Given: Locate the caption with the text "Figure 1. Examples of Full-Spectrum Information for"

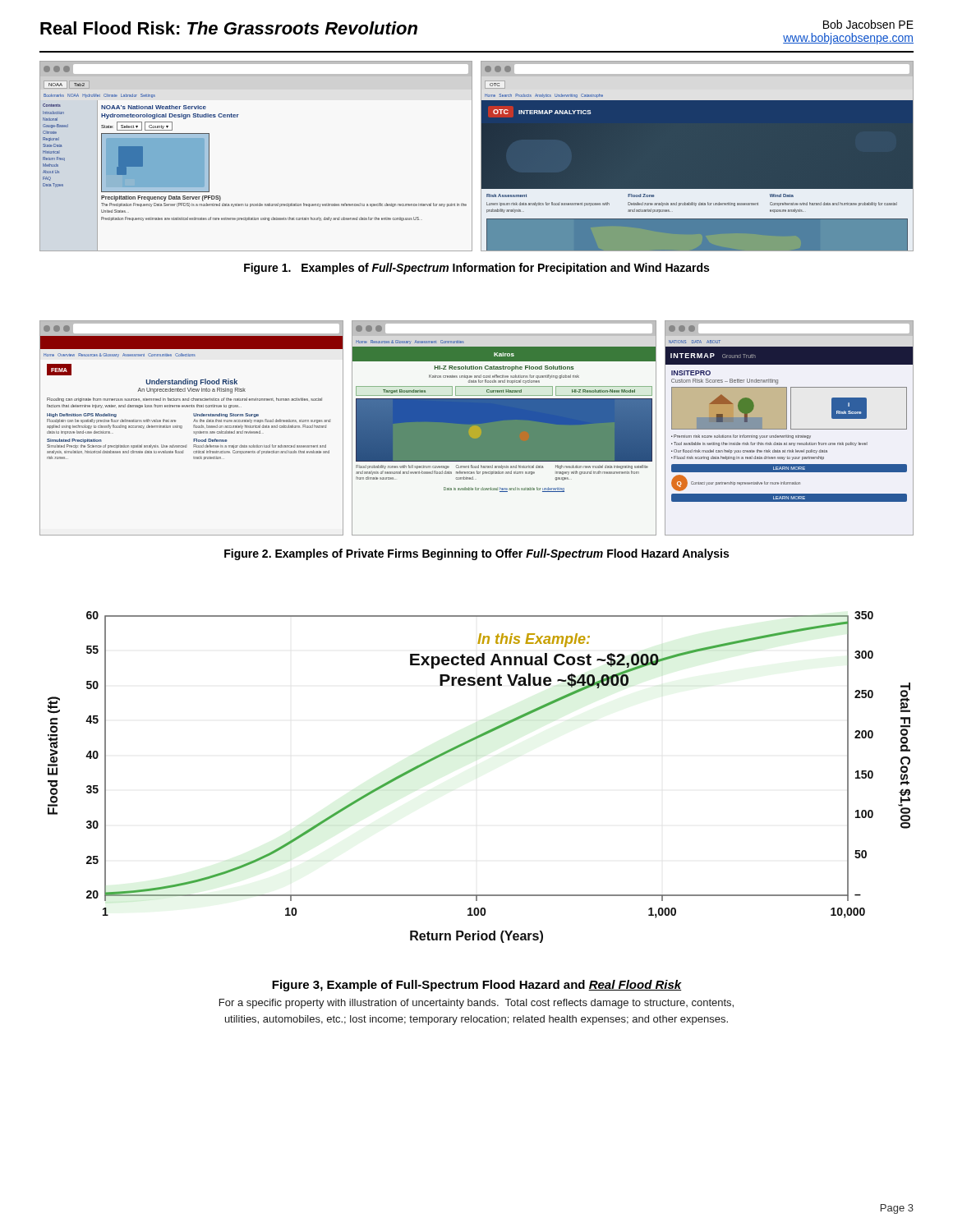Looking at the screenshot, I should click(476, 268).
